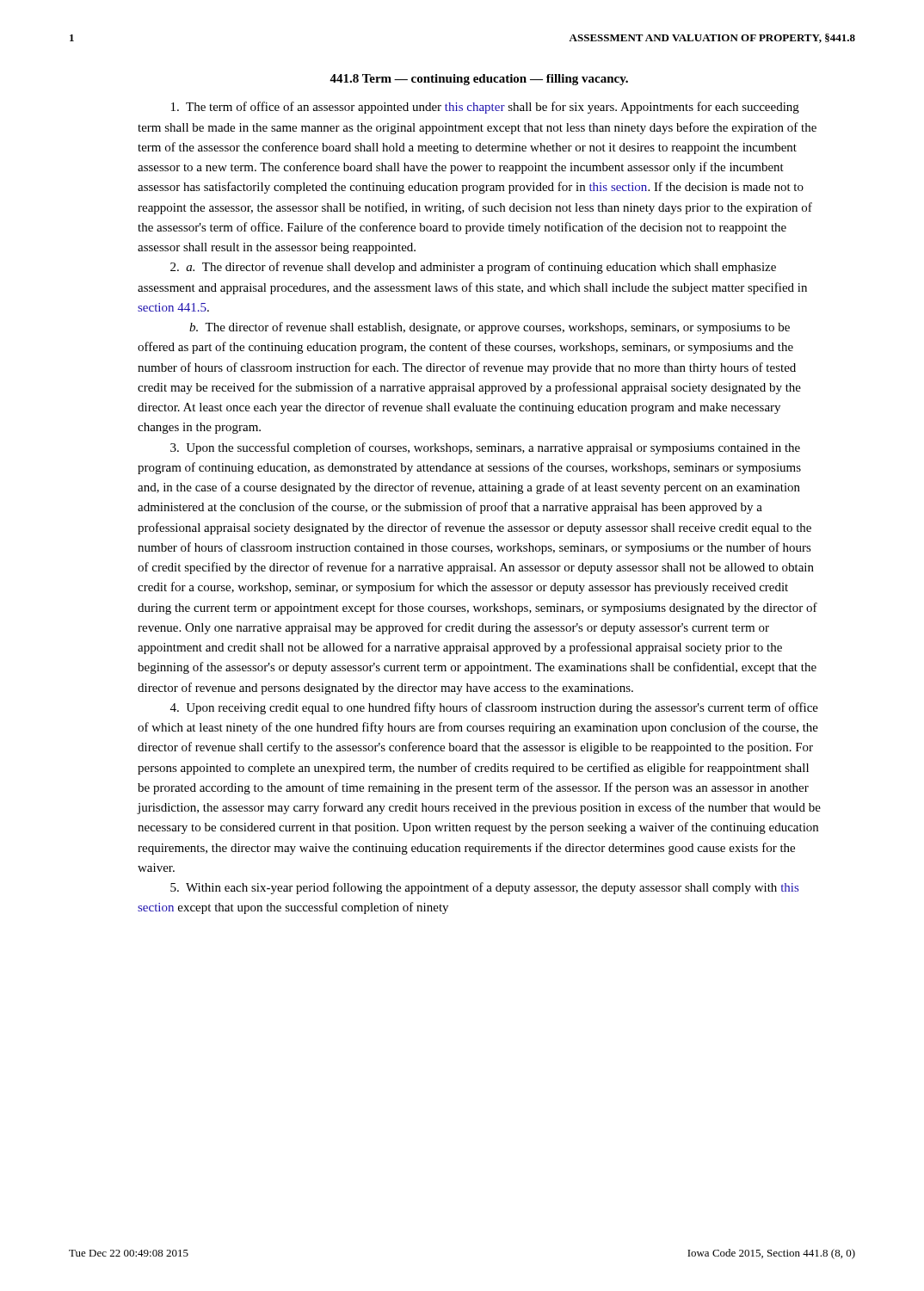This screenshot has height=1291, width=924.
Task: Locate the passage starting "a. The director"
Action: click(x=473, y=287)
